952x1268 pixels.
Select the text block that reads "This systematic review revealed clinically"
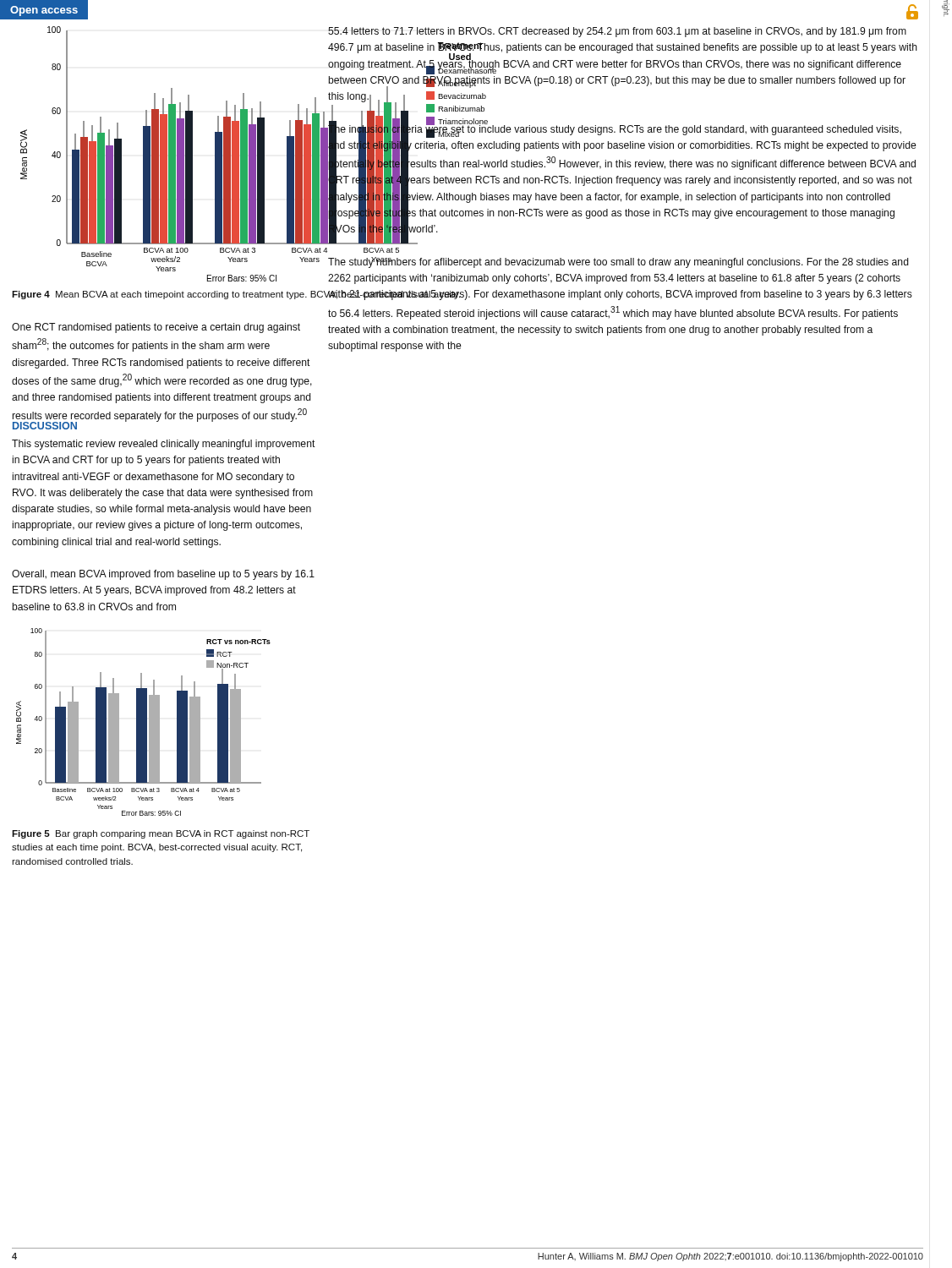[163, 525]
